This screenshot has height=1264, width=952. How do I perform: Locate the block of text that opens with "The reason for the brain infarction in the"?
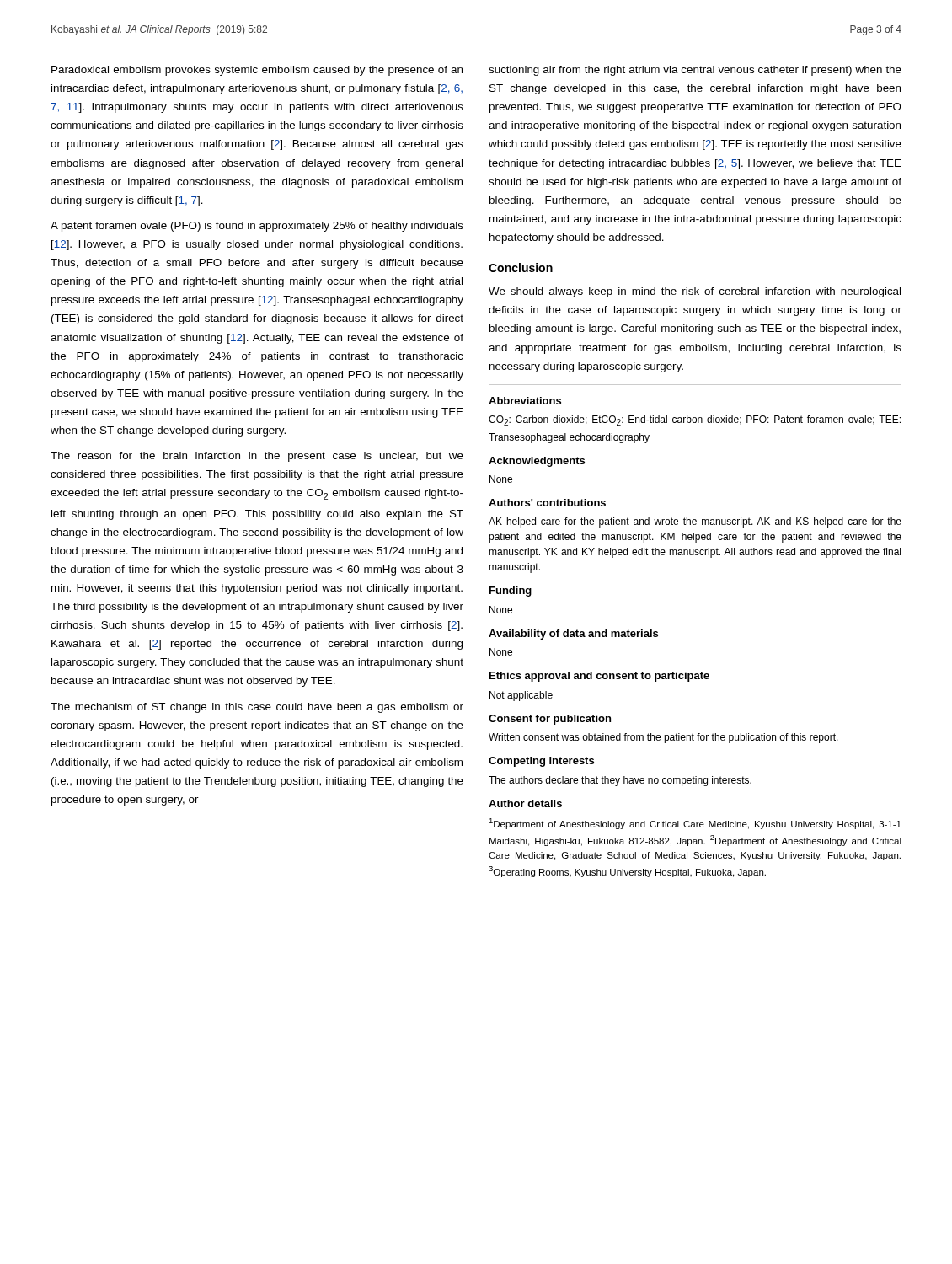click(x=257, y=569)
